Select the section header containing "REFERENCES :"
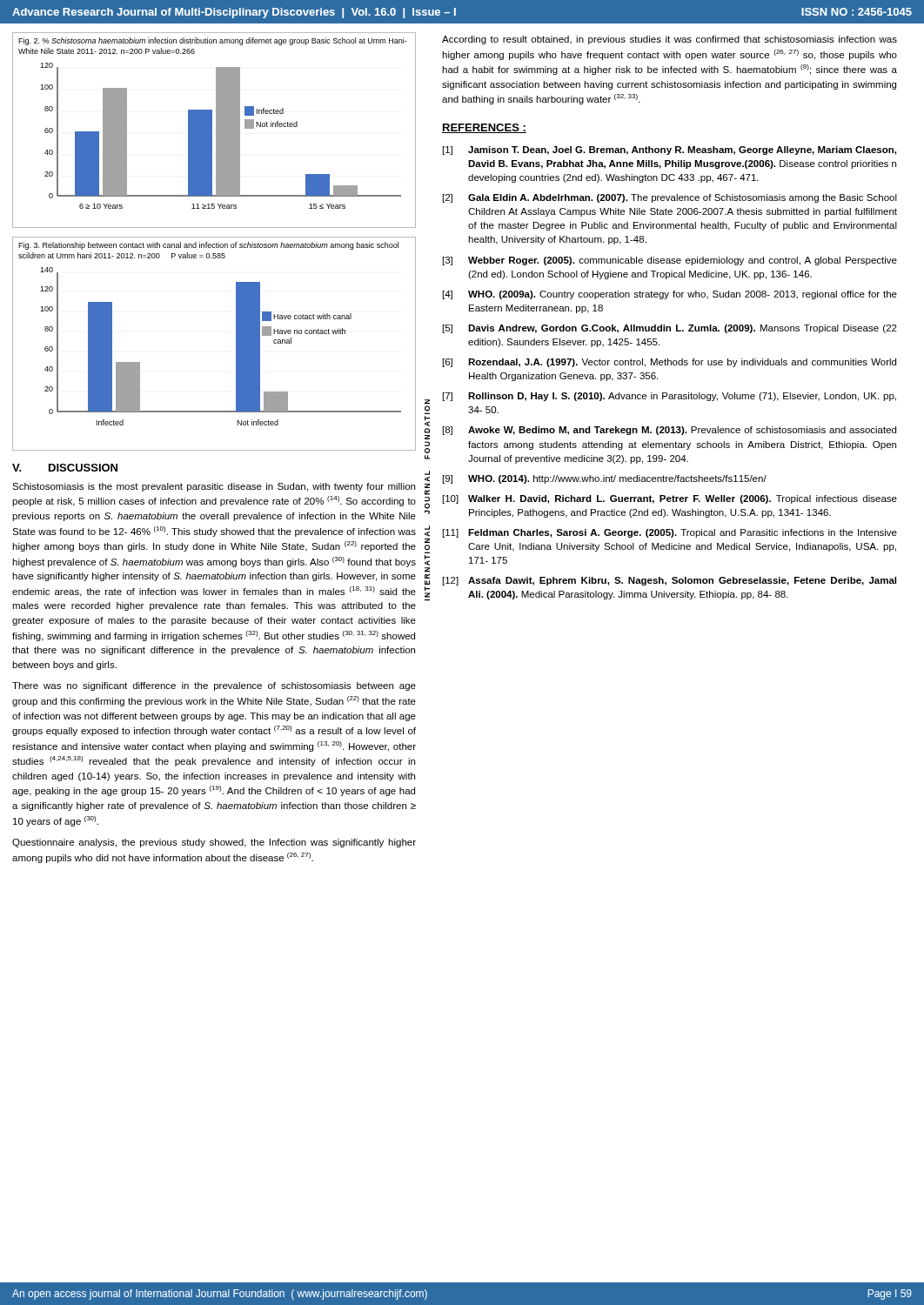The height and width of the screenshot is (1305, 924). (x=484, y=127)
